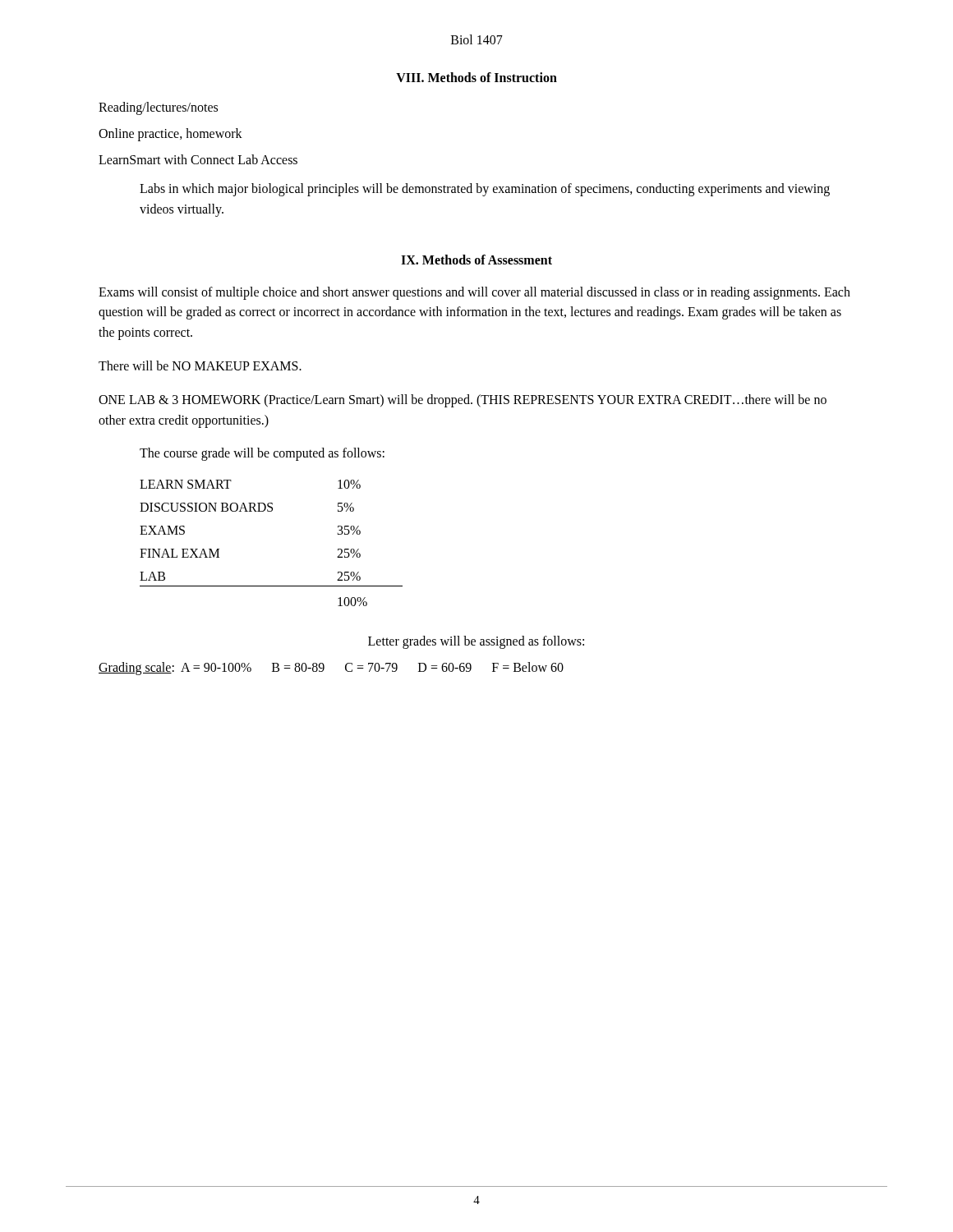Find the block starting "IX. Methods of Assessment"
The height and width of the screenshot is (1232, 953).
point(476,260)
